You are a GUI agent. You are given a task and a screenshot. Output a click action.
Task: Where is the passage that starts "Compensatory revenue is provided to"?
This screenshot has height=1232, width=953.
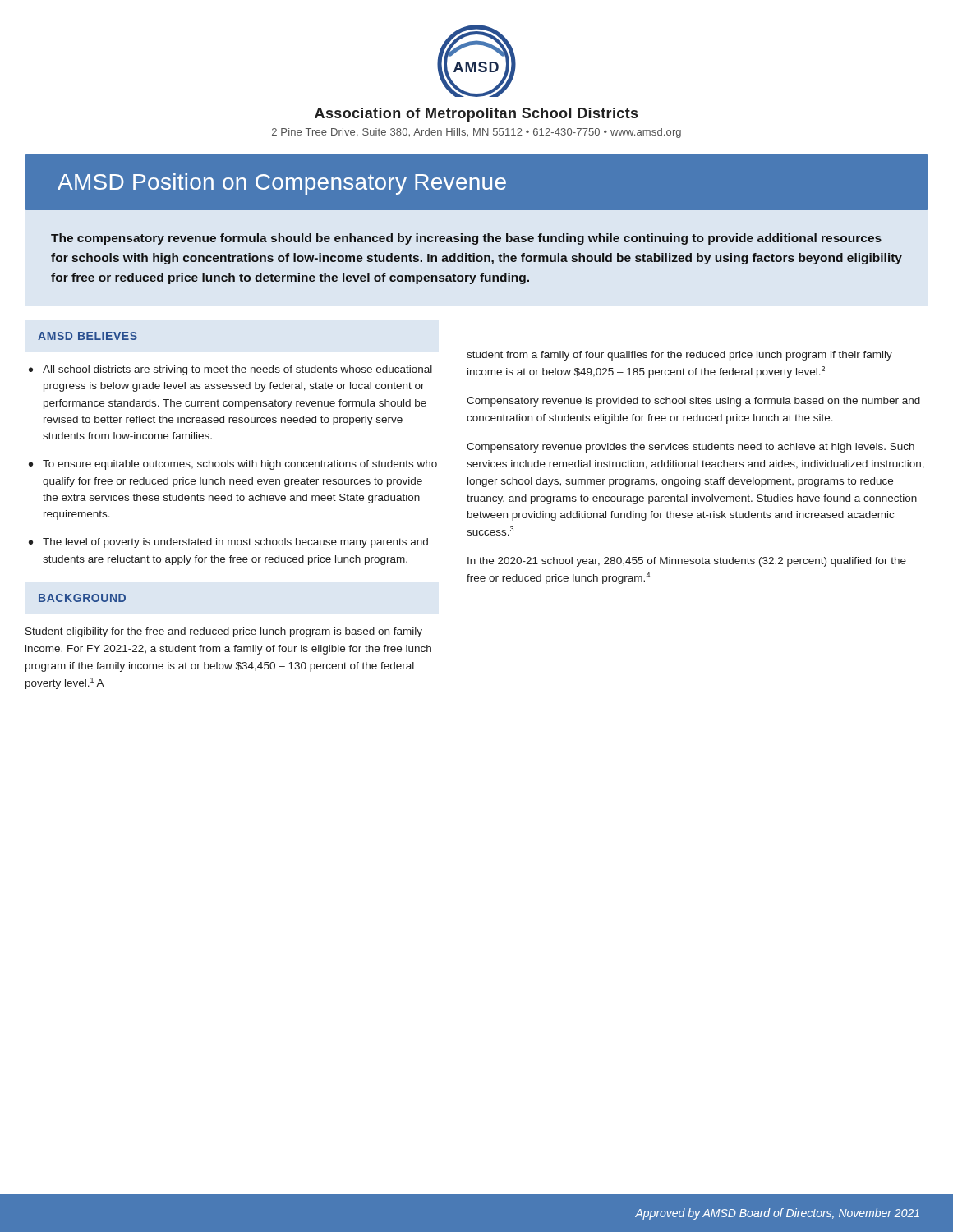(x=698, y=410)
